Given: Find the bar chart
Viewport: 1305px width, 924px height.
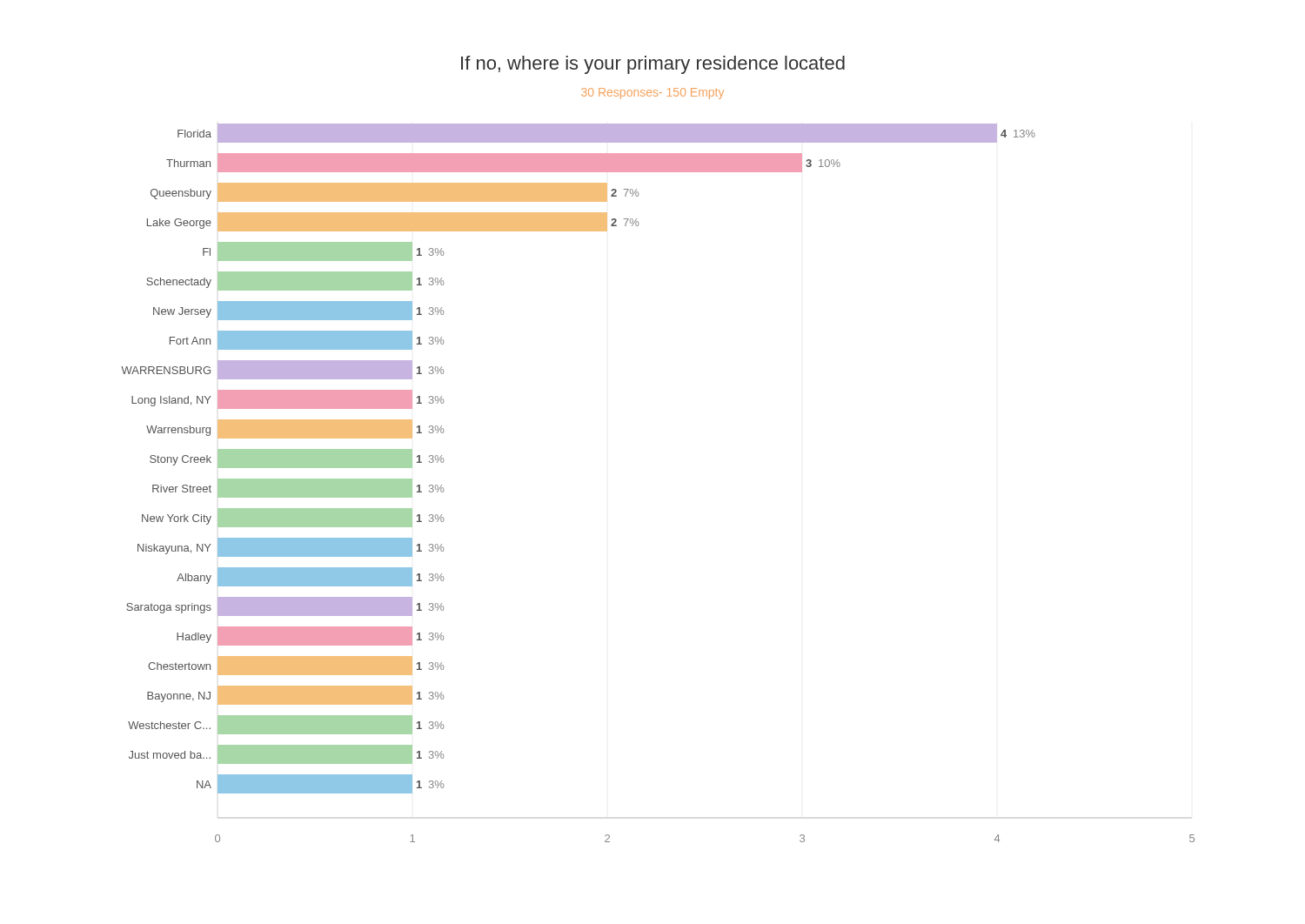Looking at the screenshot, I should point(657,492).
